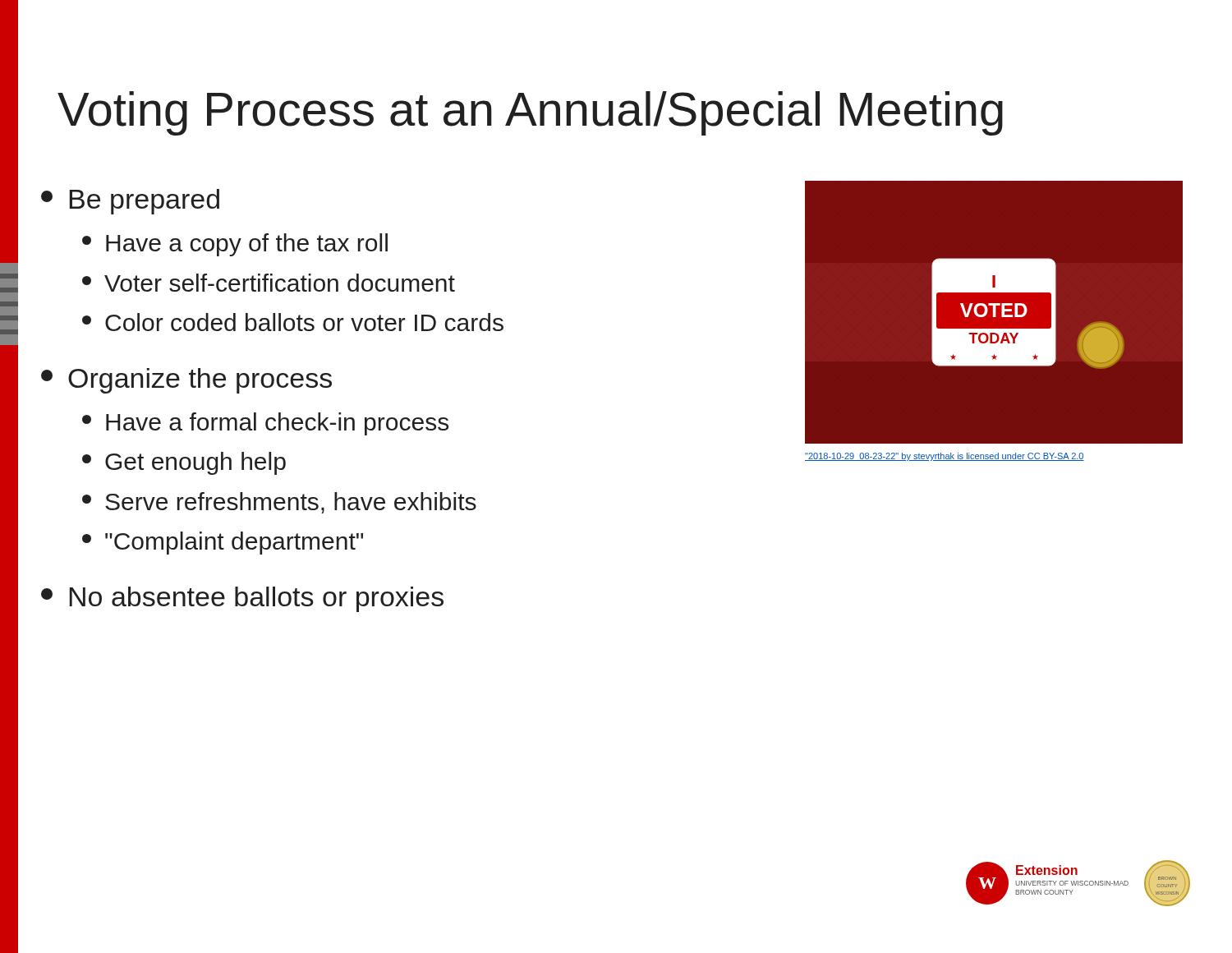Find the list item containing "Be prepared"
Image resolution: width=1232 pixels, height=953 pixels.
point(130,202)
